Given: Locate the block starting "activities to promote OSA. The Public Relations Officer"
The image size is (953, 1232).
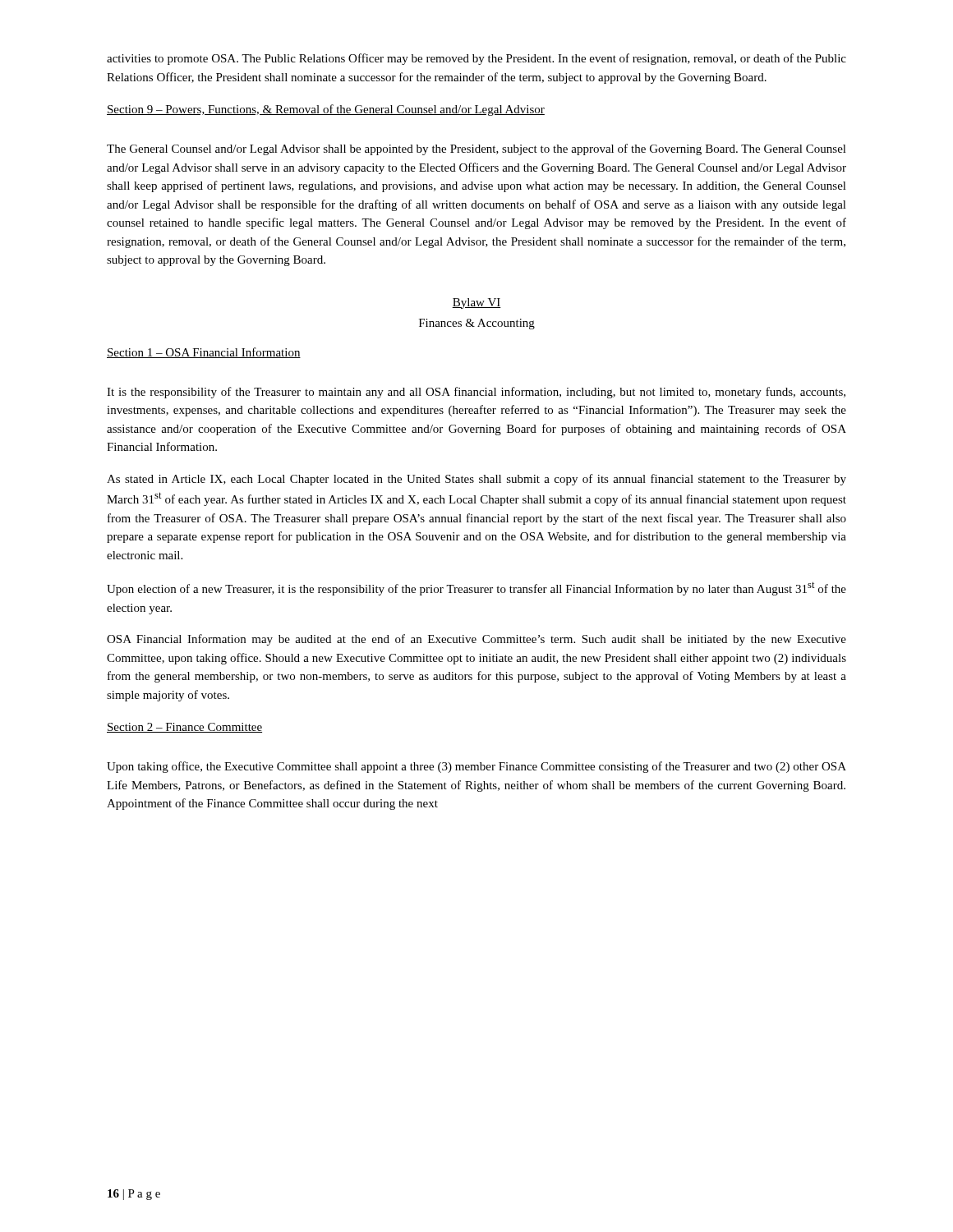Looking at the screenshot, I should pyautogui.click(x=476, y=68).
